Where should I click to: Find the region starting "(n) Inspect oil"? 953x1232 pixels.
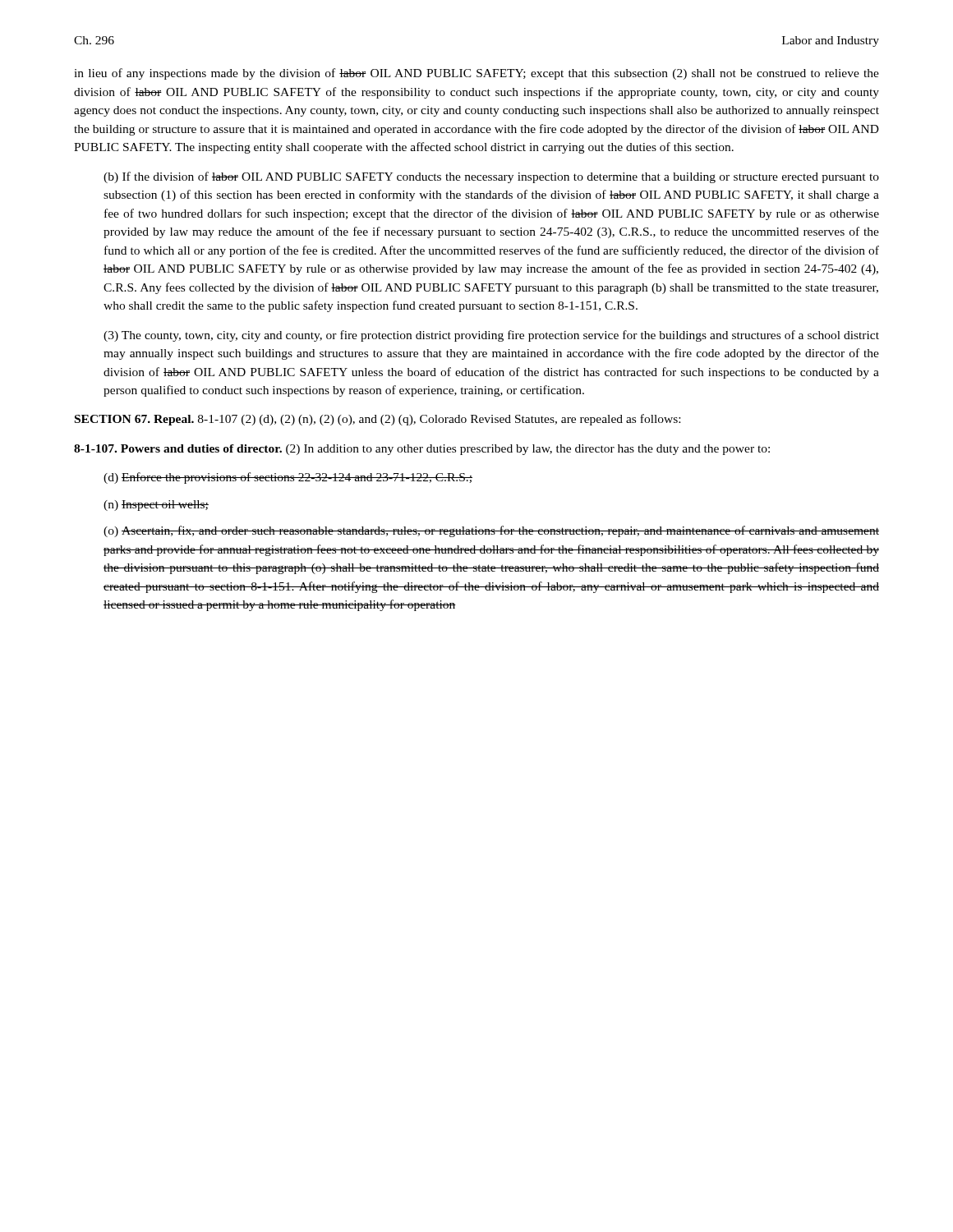pos(156,504)
